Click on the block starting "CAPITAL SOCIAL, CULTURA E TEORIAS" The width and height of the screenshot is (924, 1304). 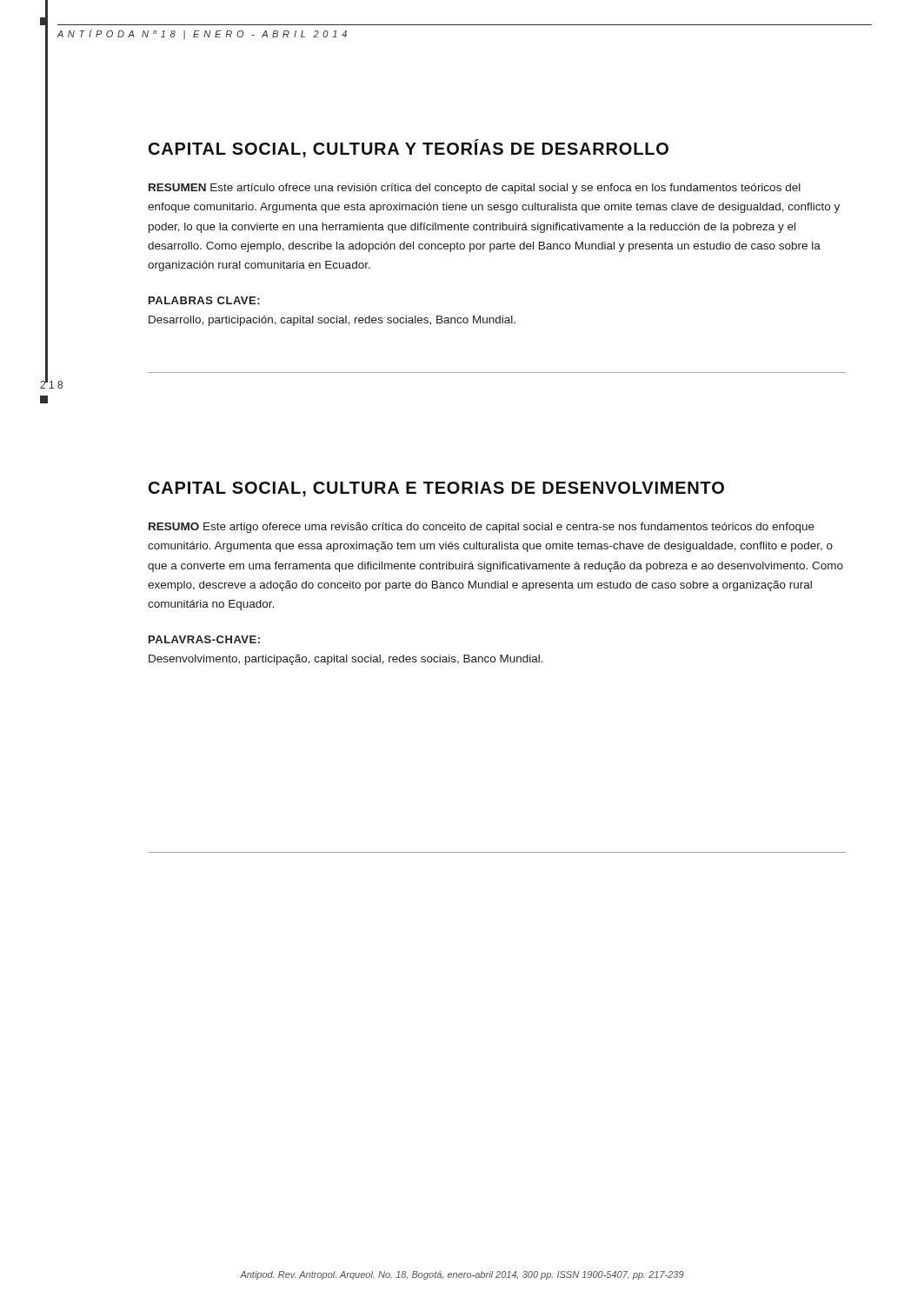(437, 488)
